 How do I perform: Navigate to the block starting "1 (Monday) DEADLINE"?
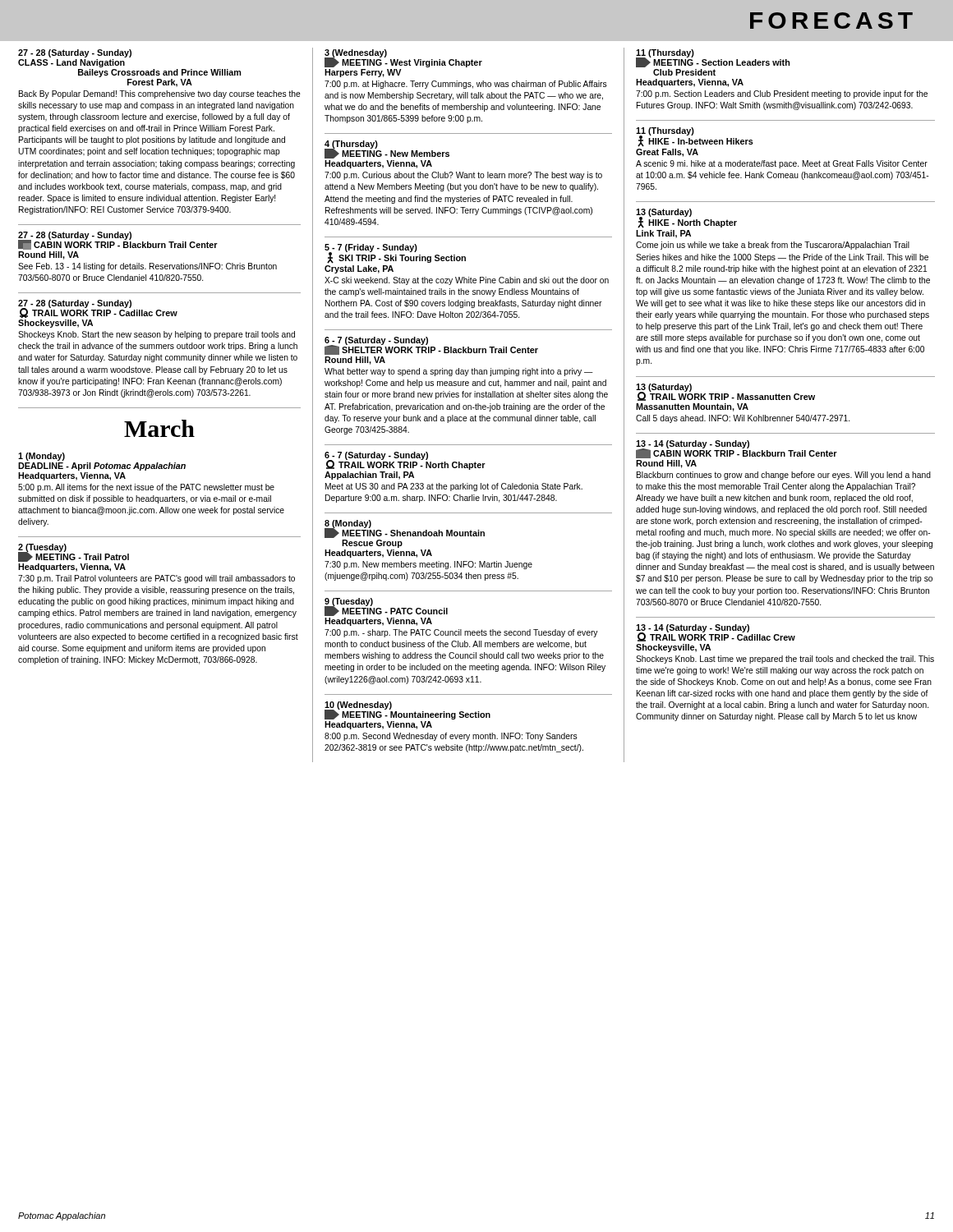[159, 466]
